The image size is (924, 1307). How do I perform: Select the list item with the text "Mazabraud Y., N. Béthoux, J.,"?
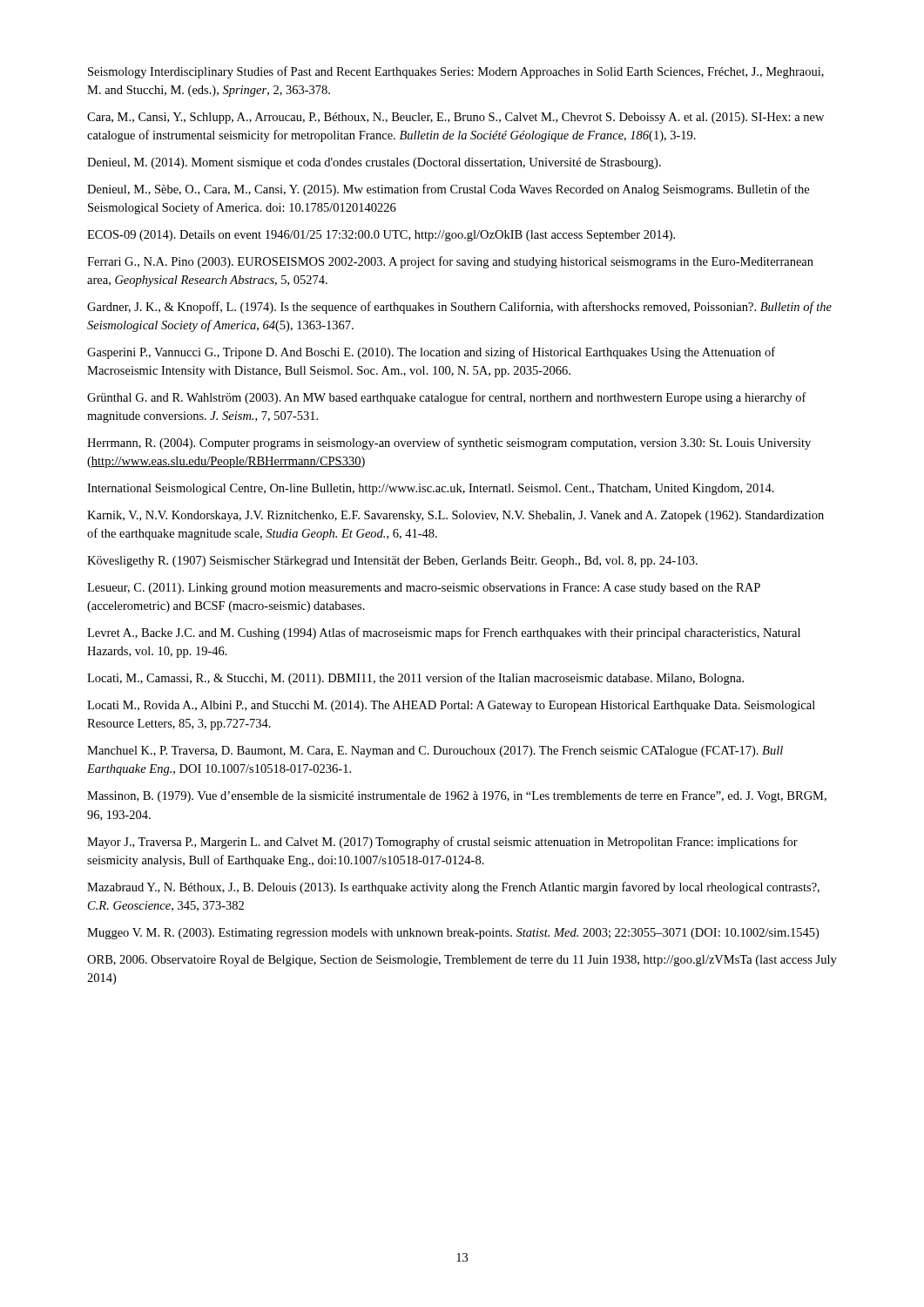(x=454, y=896)
